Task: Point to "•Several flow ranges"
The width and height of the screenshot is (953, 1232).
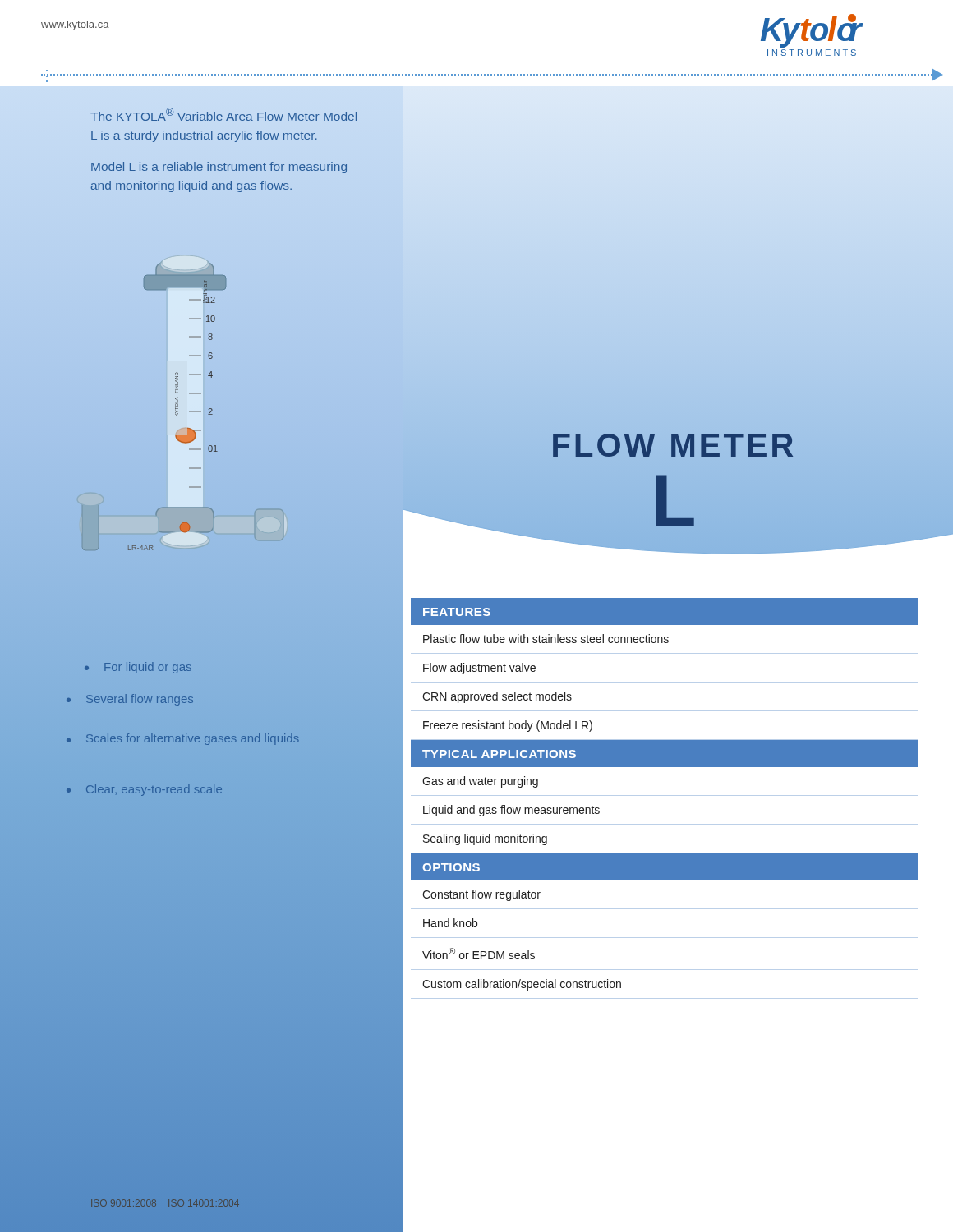Action: (x=130, y=700)
